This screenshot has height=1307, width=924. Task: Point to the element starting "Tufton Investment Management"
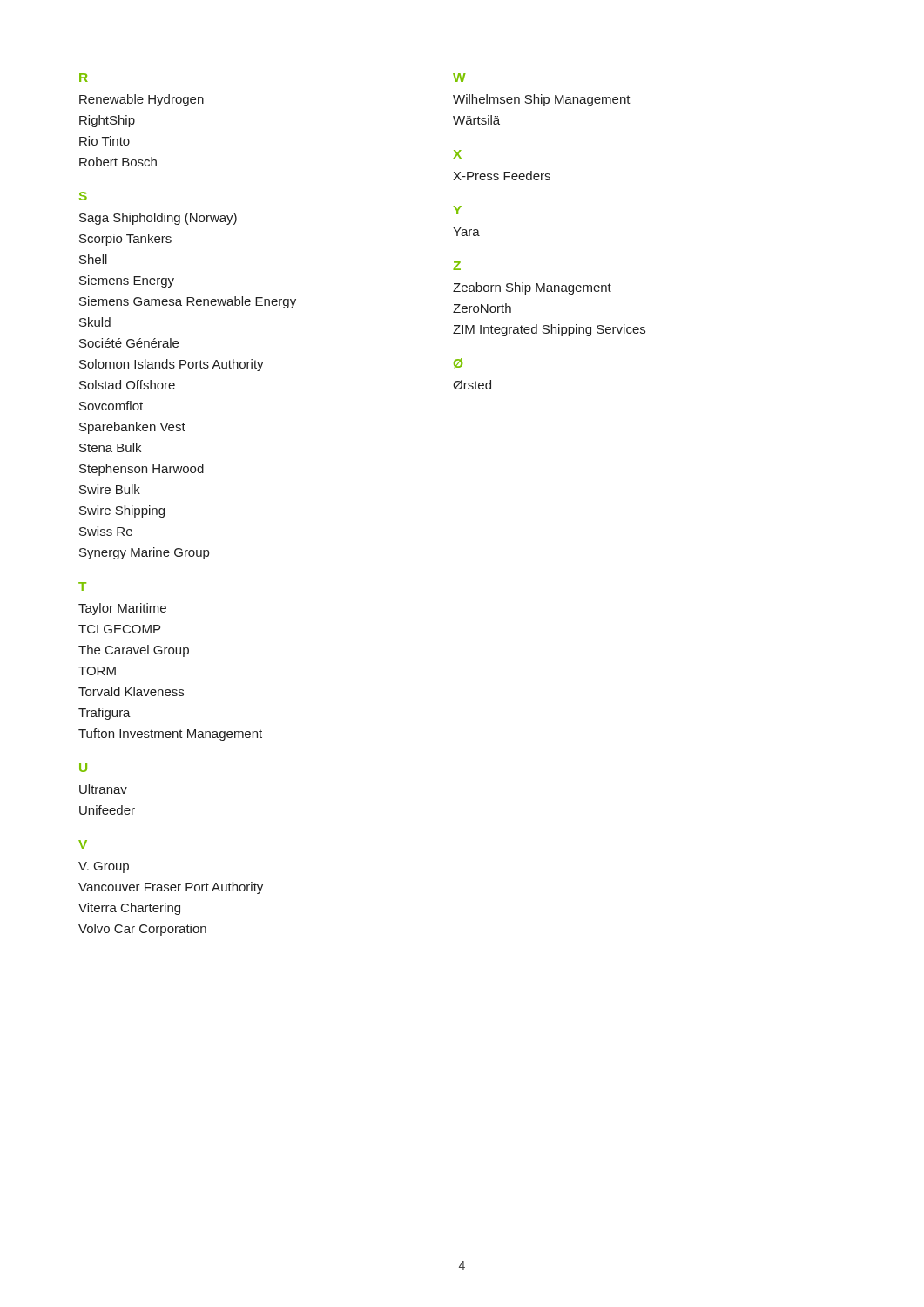(x=240, y=734)
